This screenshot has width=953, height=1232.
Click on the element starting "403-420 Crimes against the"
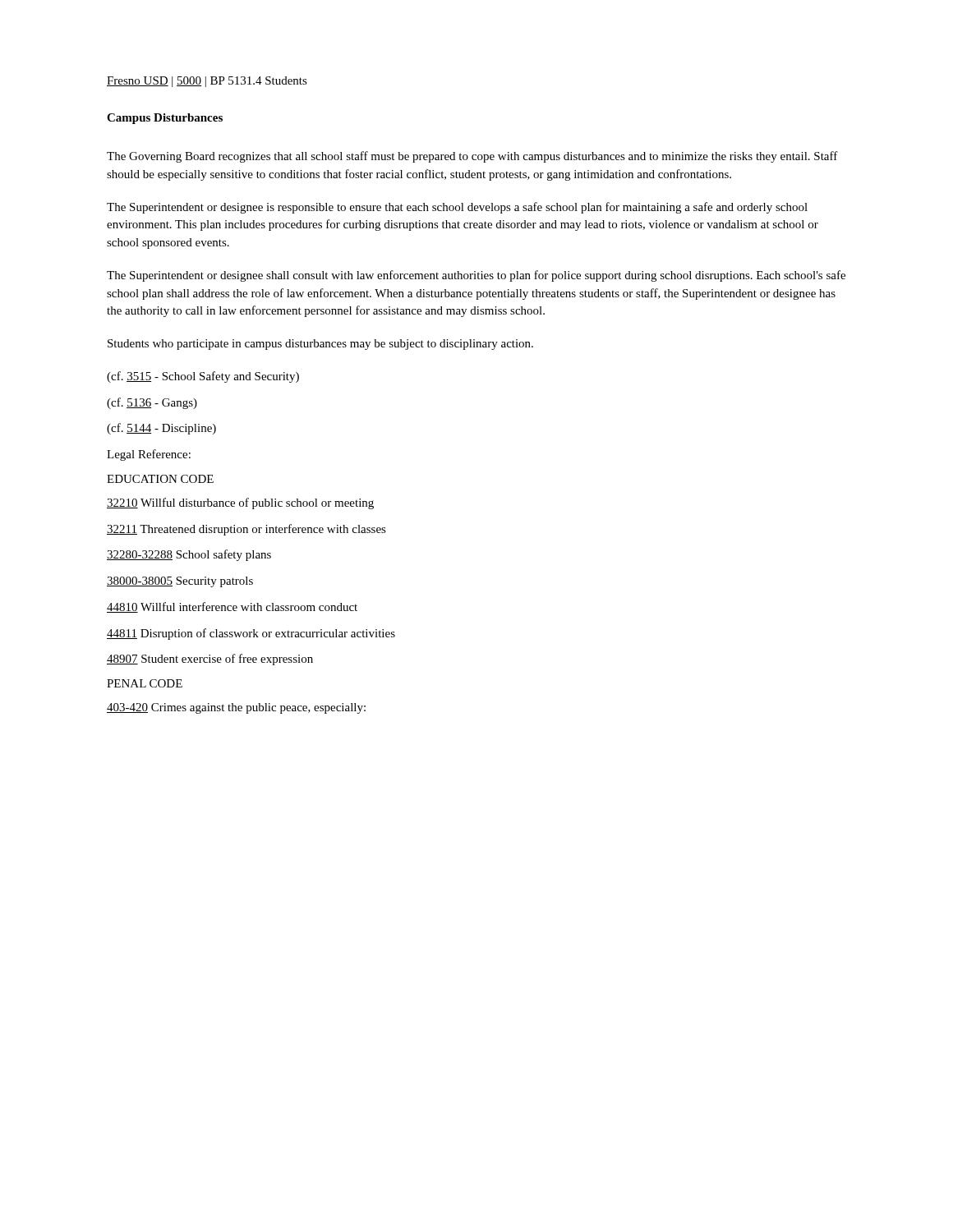click(237, 707)
